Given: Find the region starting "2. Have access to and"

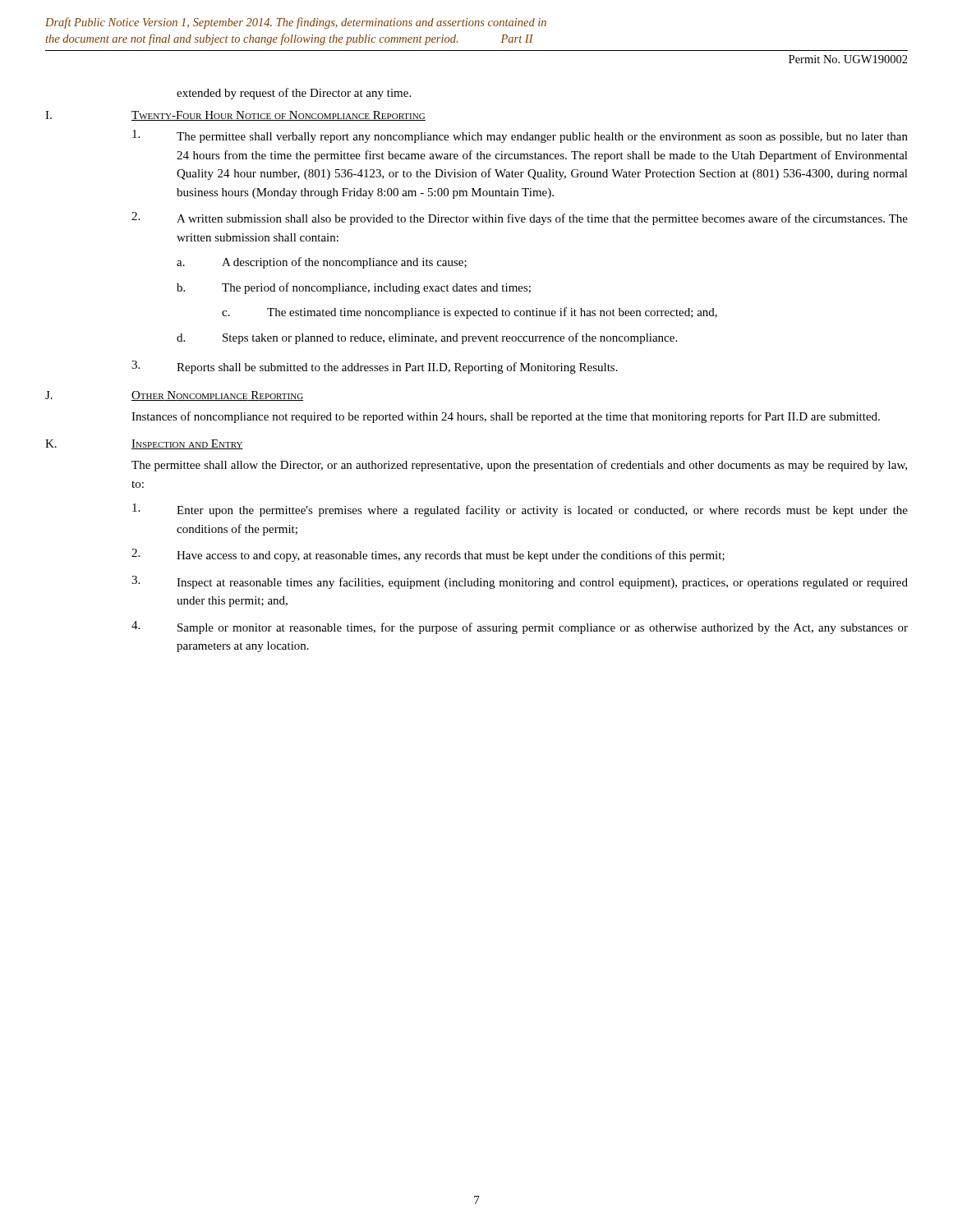Looking at the screenshot, I should click(520, 555).
